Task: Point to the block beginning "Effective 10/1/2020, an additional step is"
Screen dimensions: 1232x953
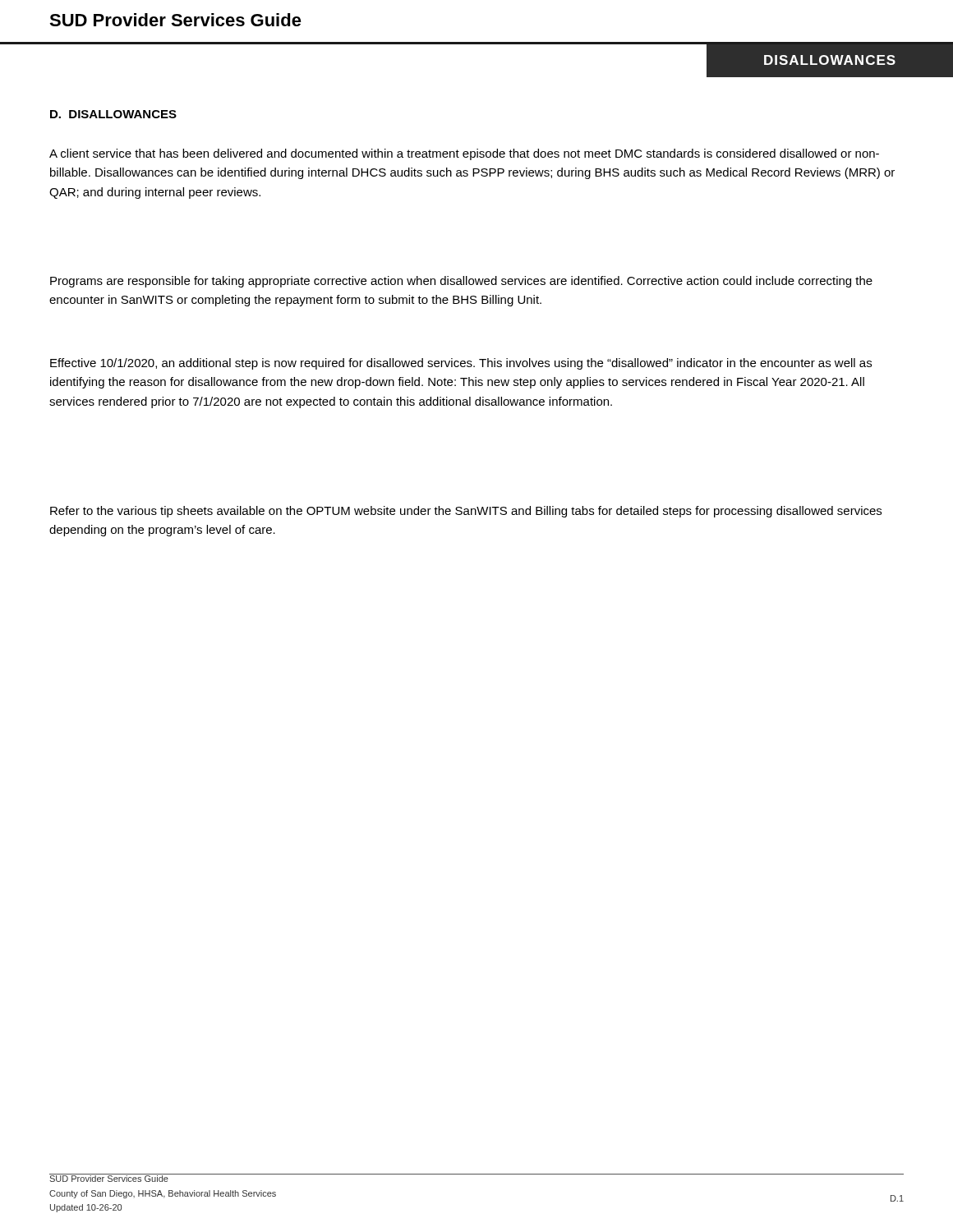Action: pos(461,382)
